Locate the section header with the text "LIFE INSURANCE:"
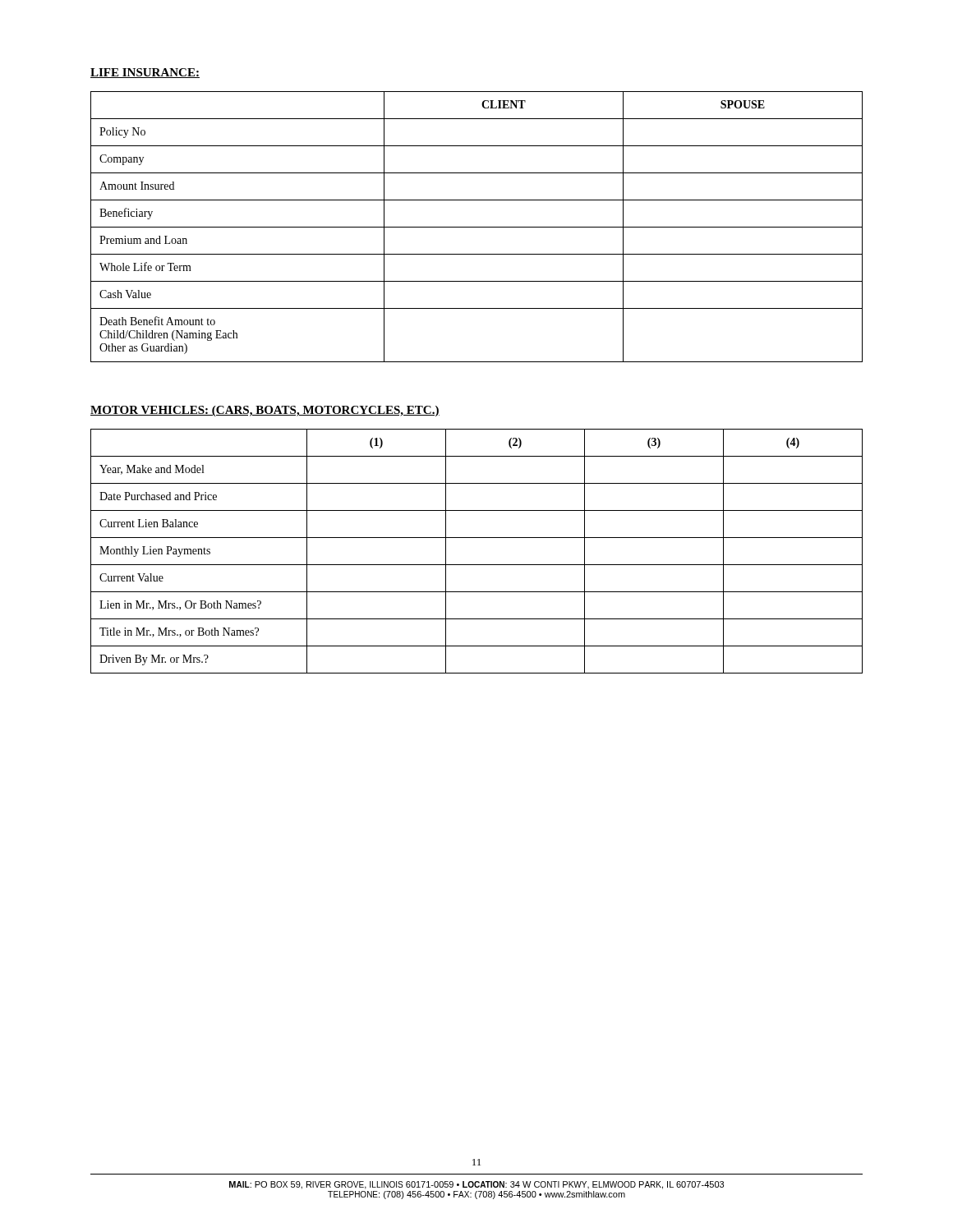 [145, 72]
